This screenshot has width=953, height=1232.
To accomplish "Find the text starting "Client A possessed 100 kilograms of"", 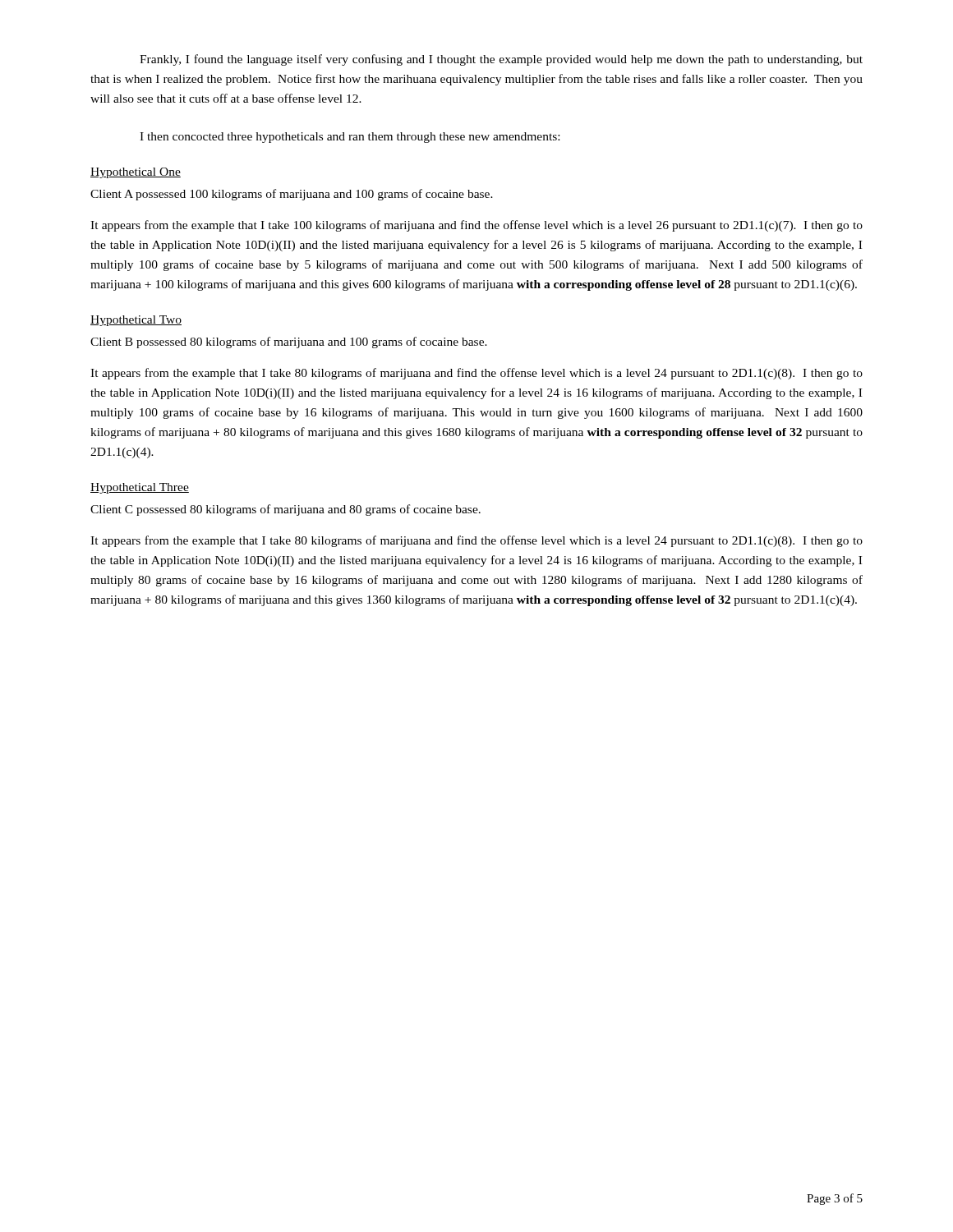I will pyautogui.click(x=292, y=193).
